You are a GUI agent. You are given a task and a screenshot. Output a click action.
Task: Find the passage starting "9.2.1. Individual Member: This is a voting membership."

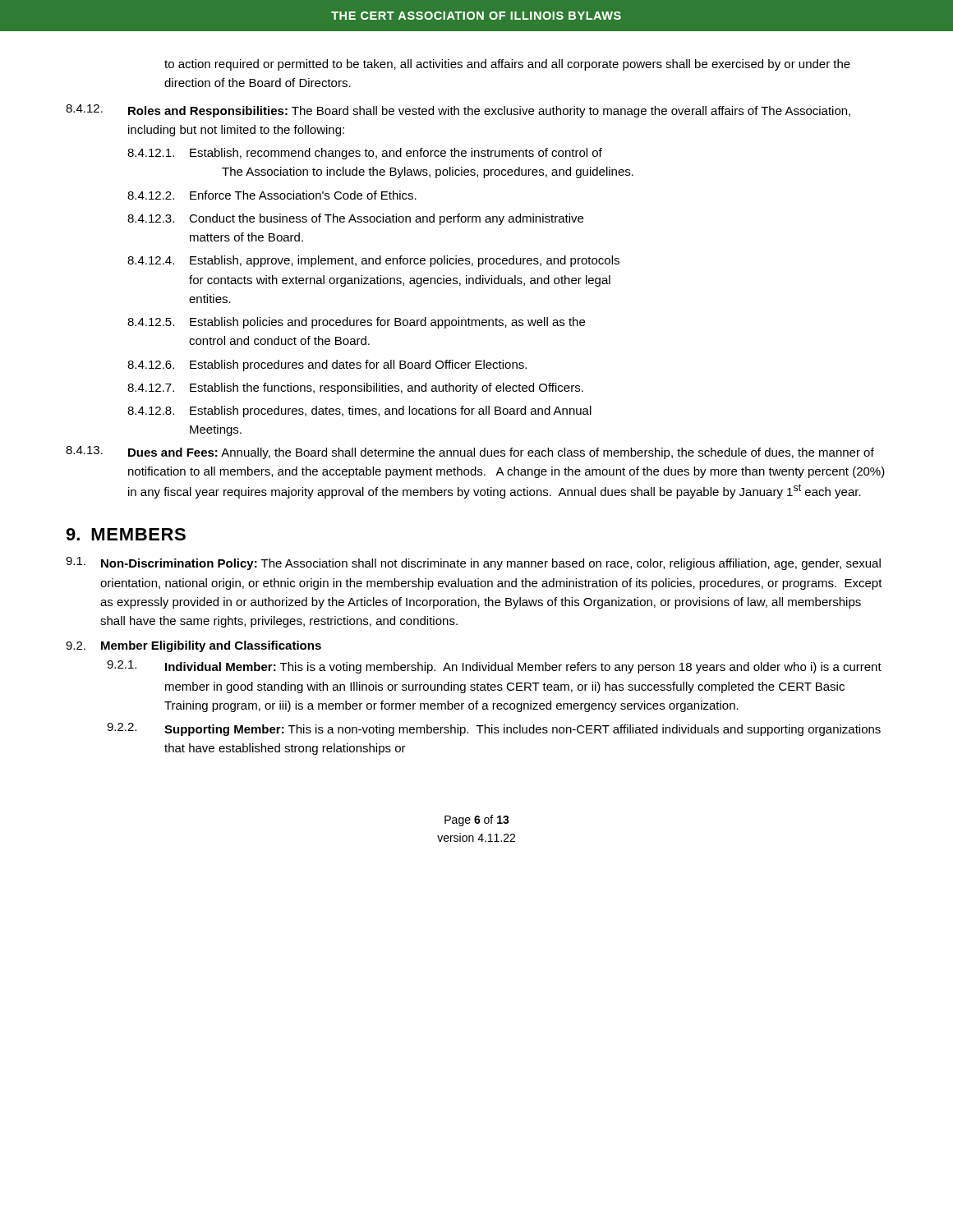click(497, 686)
